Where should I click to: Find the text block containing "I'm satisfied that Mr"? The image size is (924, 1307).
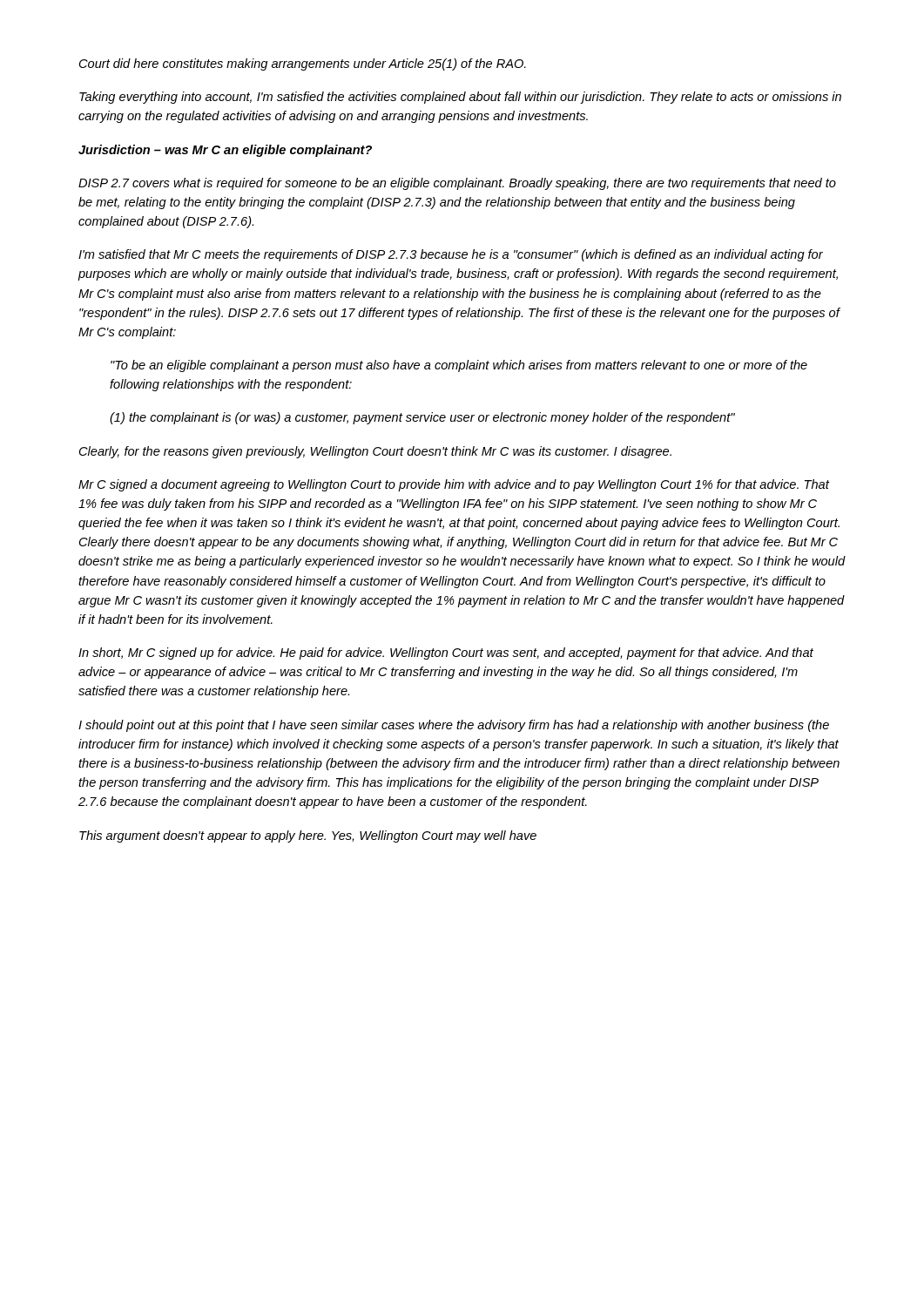pos(459,293)
